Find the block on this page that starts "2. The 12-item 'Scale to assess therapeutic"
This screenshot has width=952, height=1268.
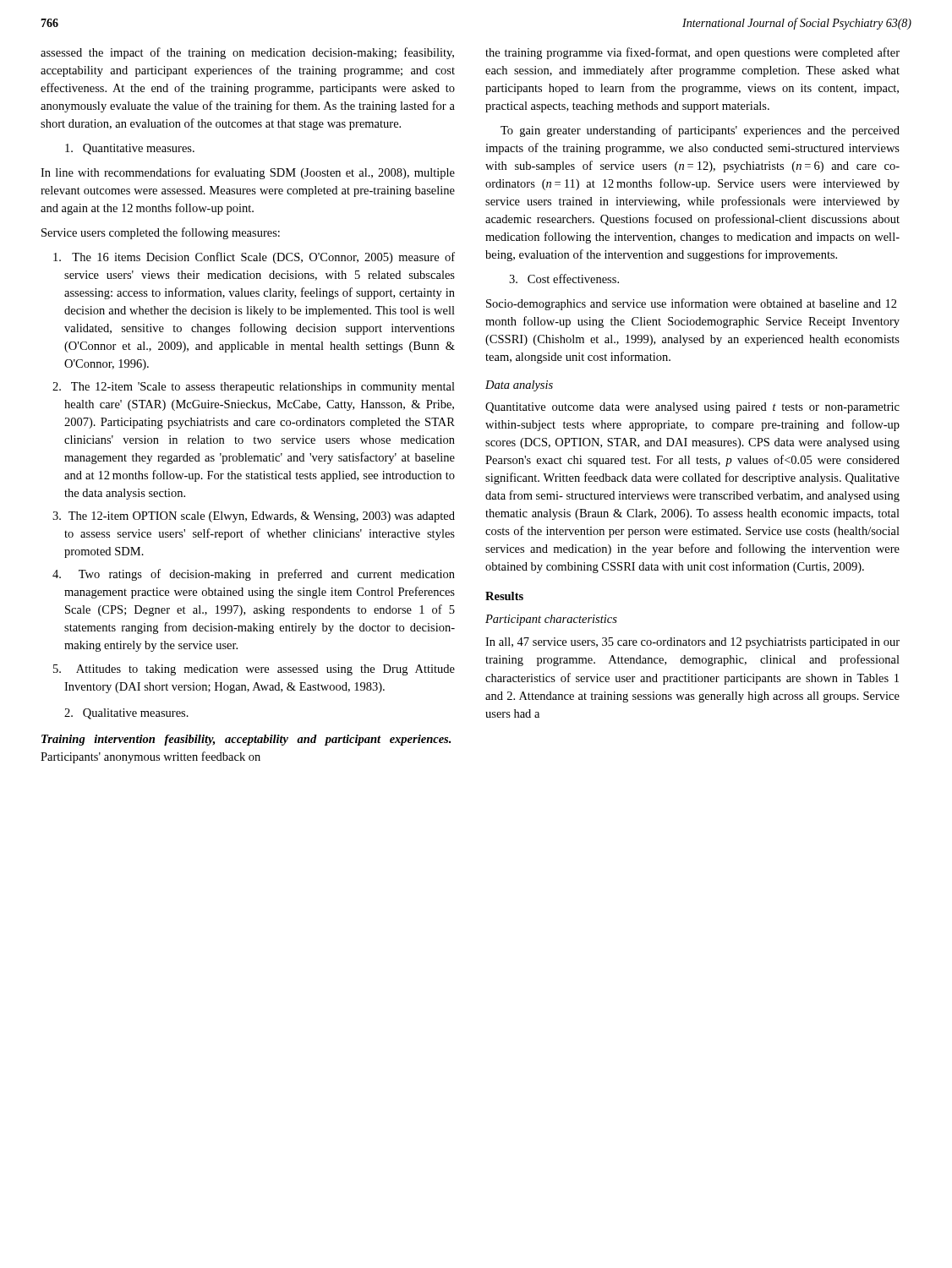(x=254, y=440)
